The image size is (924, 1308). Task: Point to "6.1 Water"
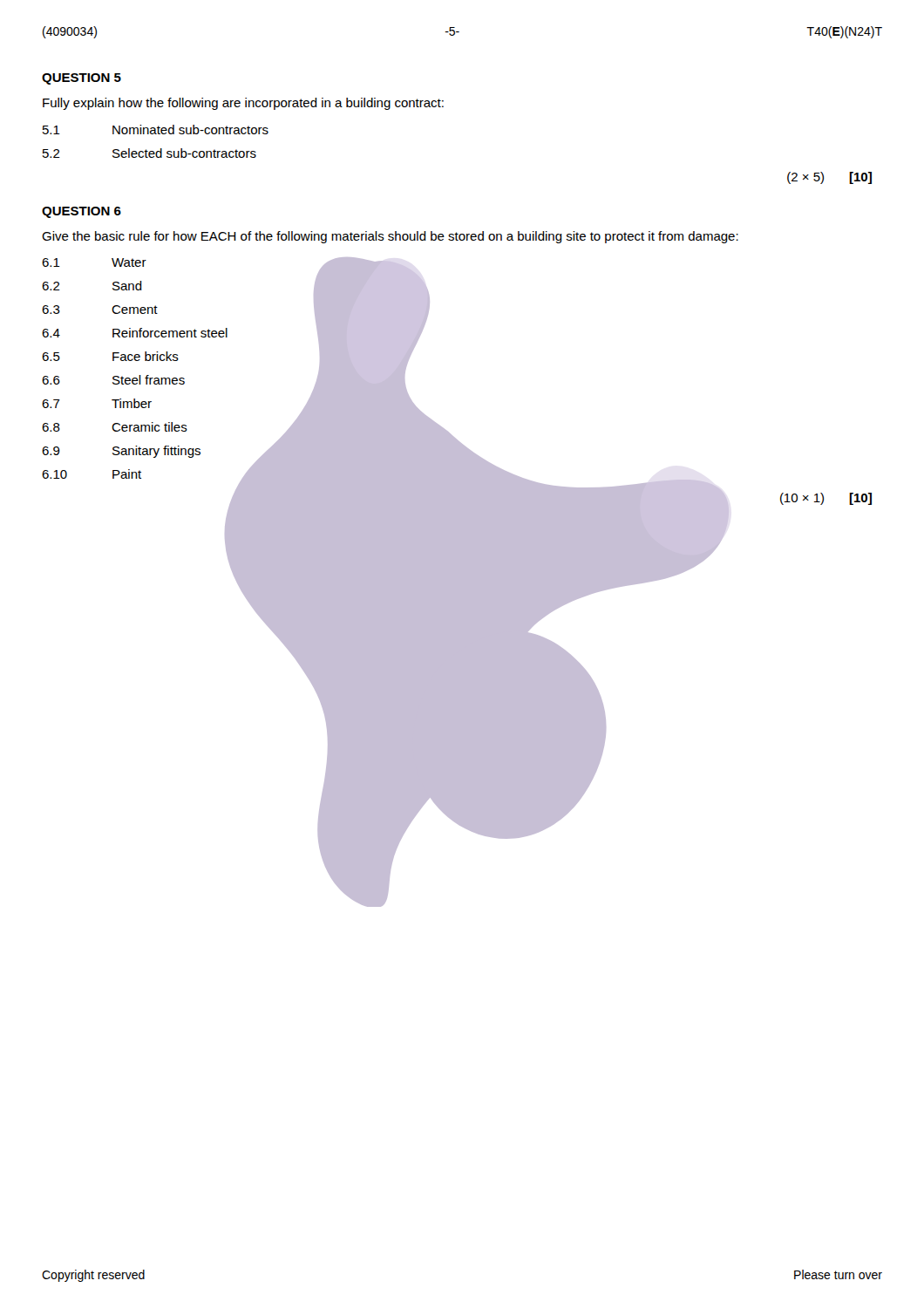pos(45,262)
